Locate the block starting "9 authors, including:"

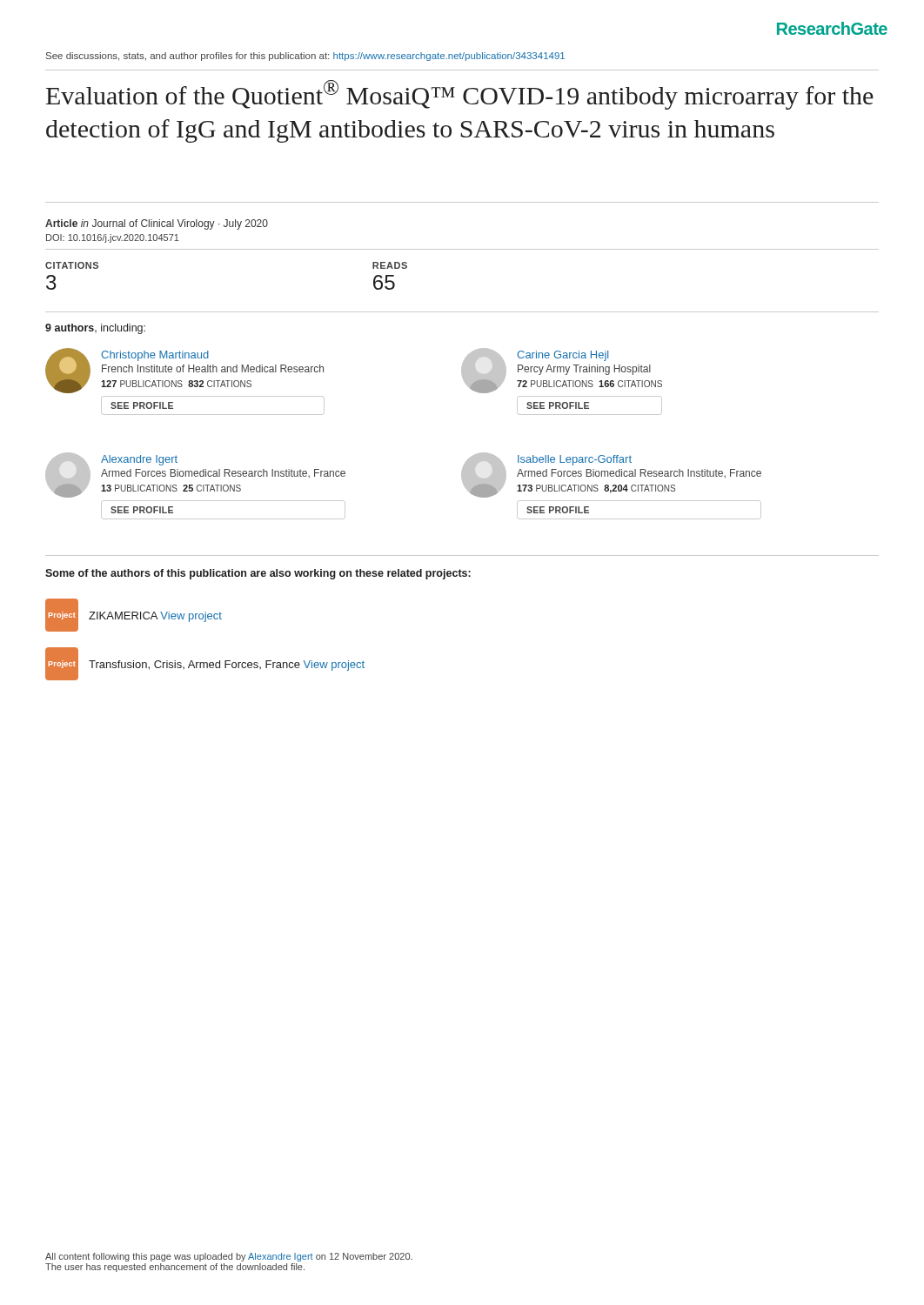coord(96,328)
